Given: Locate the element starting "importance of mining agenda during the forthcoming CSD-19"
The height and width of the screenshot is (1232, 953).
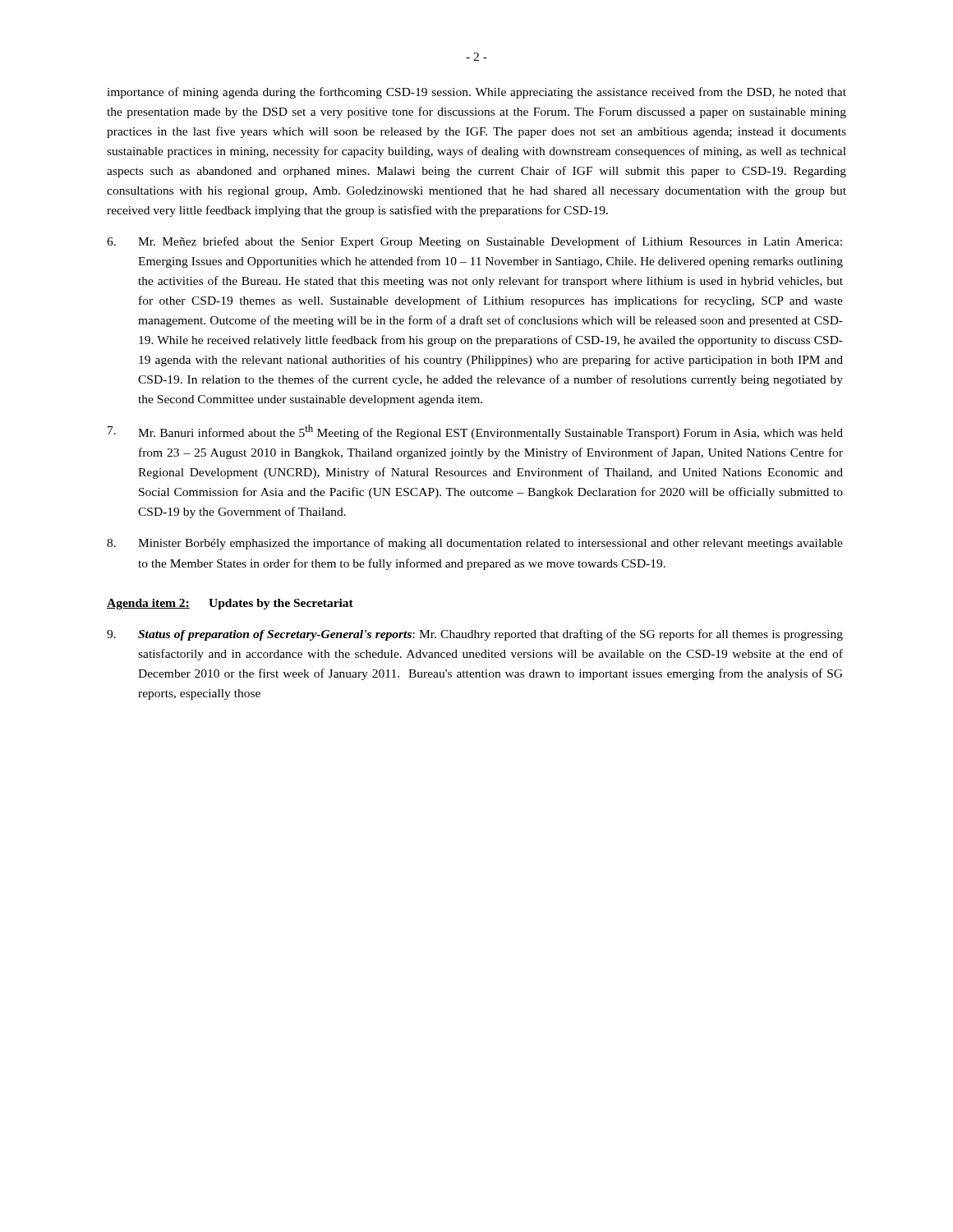Looking at the screenshot, I should coord(476,151).
